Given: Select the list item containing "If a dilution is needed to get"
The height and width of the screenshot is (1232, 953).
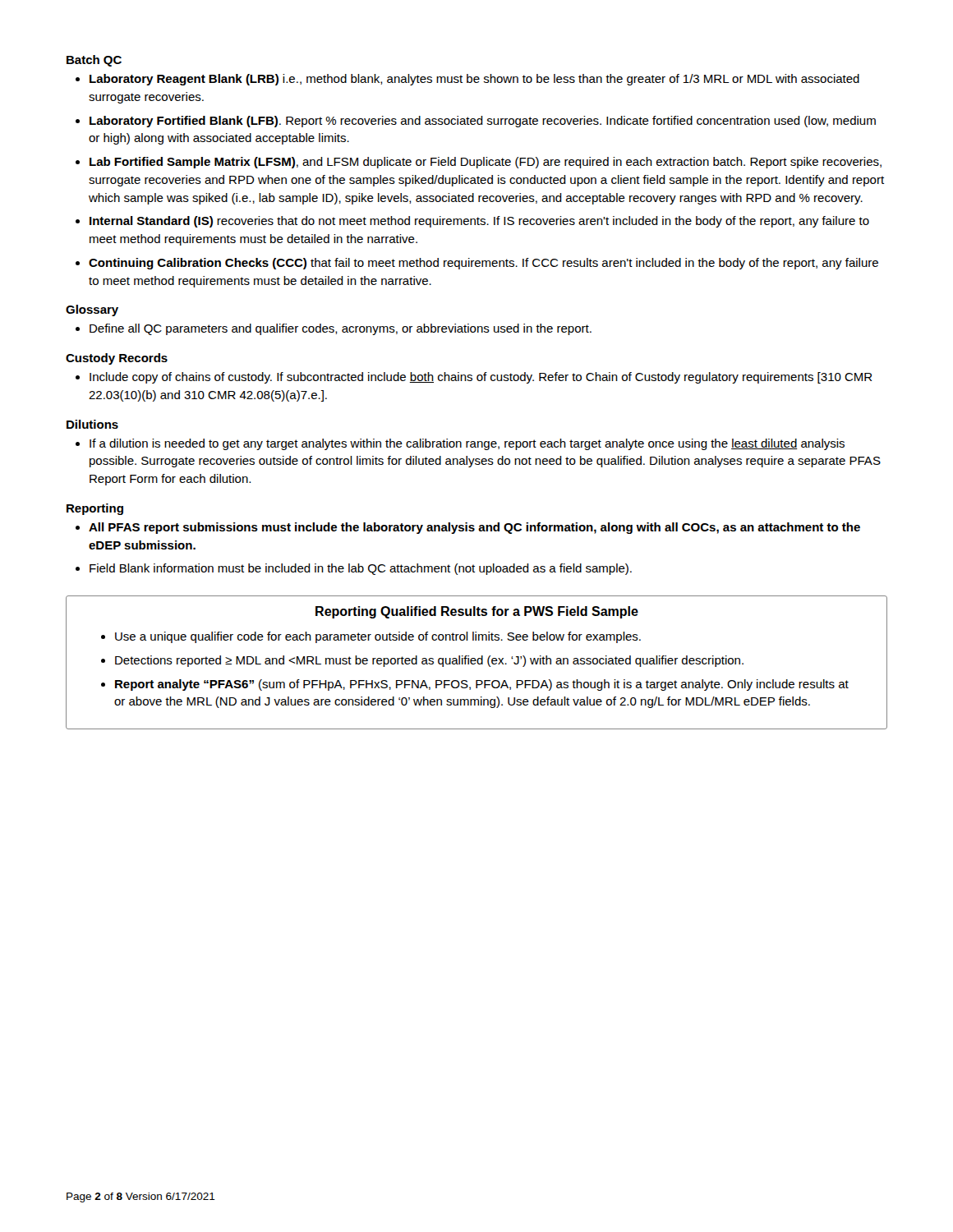Looking at the screenshot, I should (x=476, y=461).
